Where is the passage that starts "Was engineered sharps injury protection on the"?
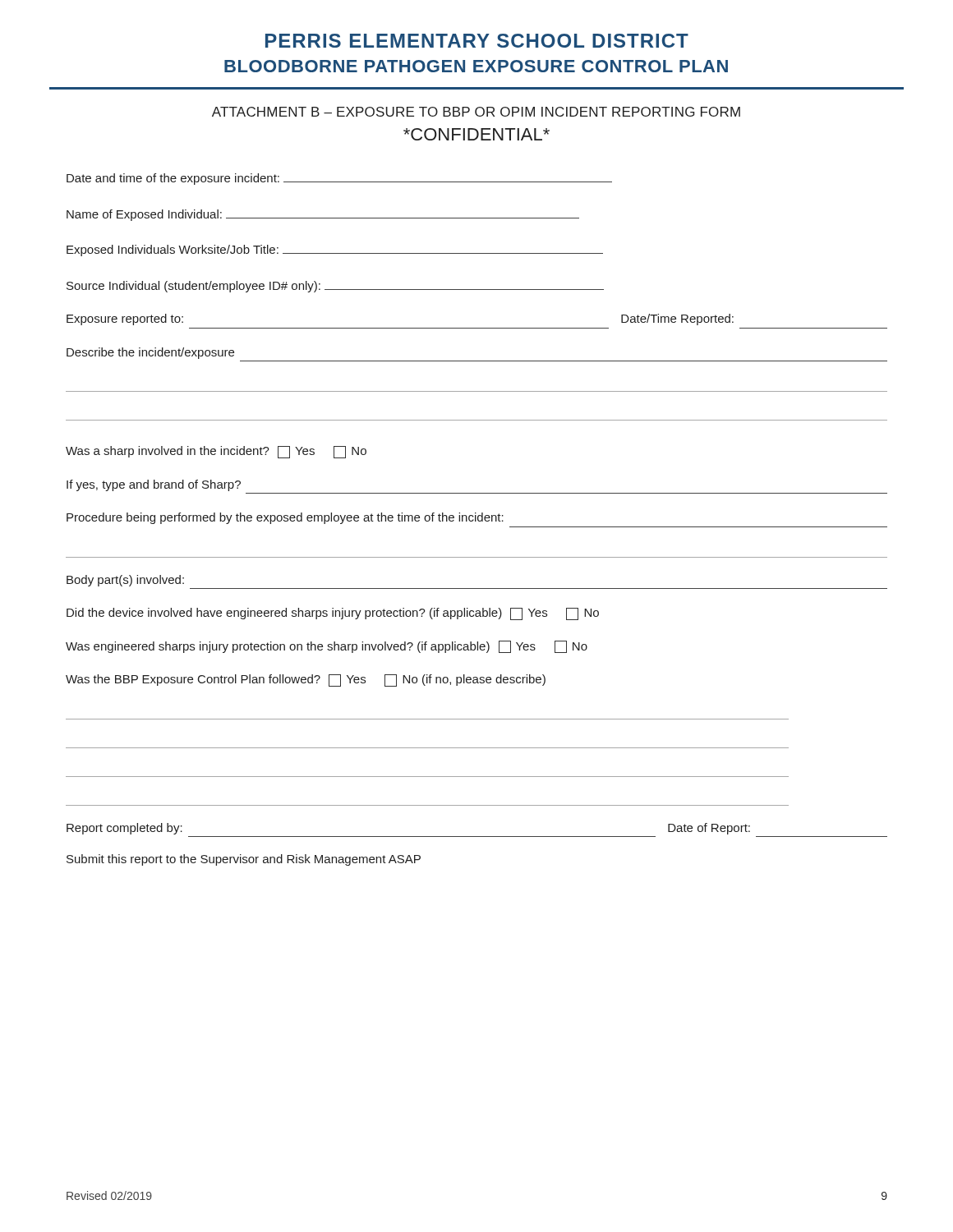953x1232 pixels. [x=327, y=646]
